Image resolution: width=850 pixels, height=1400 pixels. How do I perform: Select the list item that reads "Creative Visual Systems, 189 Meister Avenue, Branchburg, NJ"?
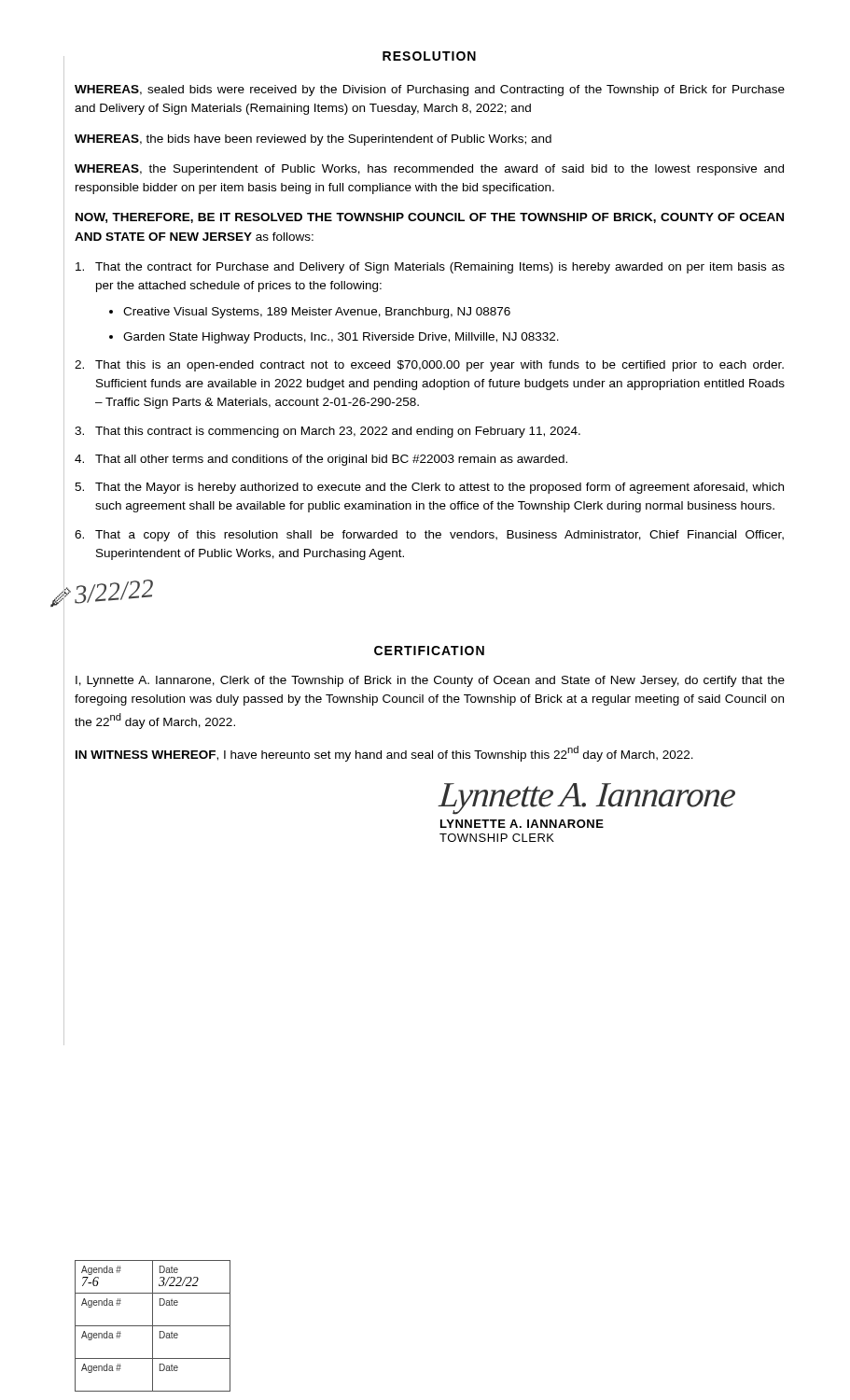tap(317, 312)
